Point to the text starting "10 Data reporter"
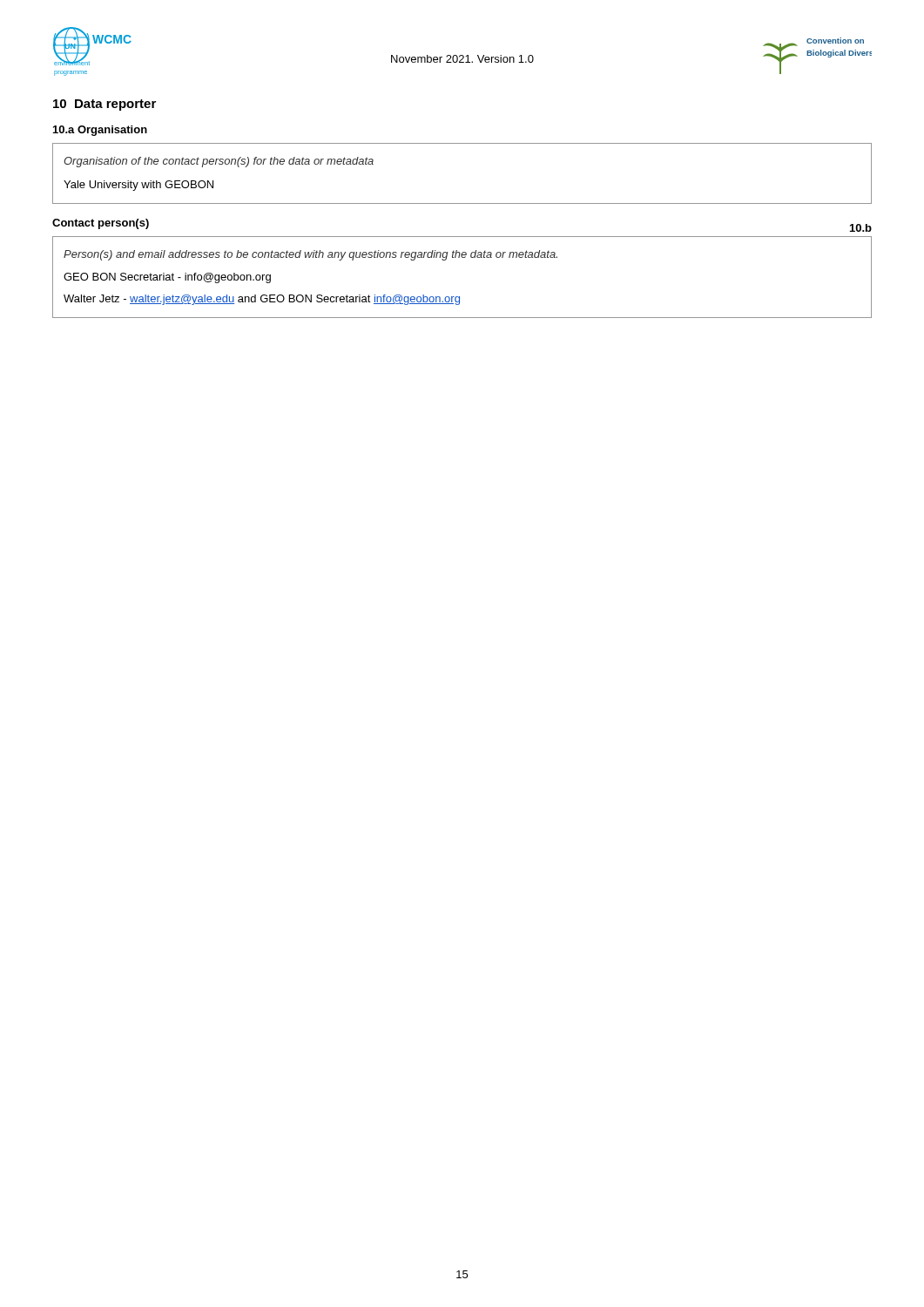The height and width of the screenshot is (1307, 924). pyautogui.click(x=104, y=103)
